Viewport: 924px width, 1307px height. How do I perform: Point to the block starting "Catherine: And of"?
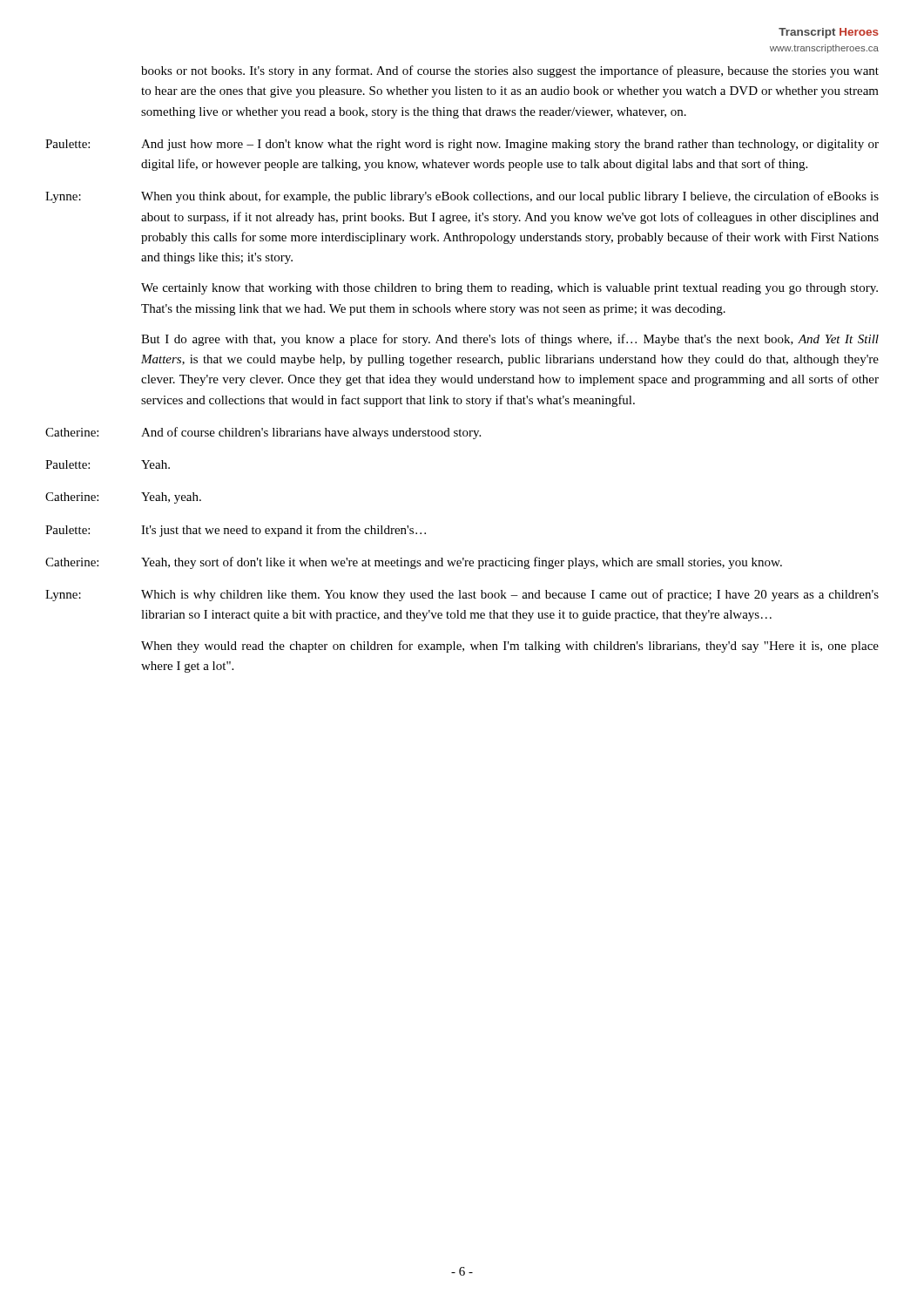(x=462, y=433)
